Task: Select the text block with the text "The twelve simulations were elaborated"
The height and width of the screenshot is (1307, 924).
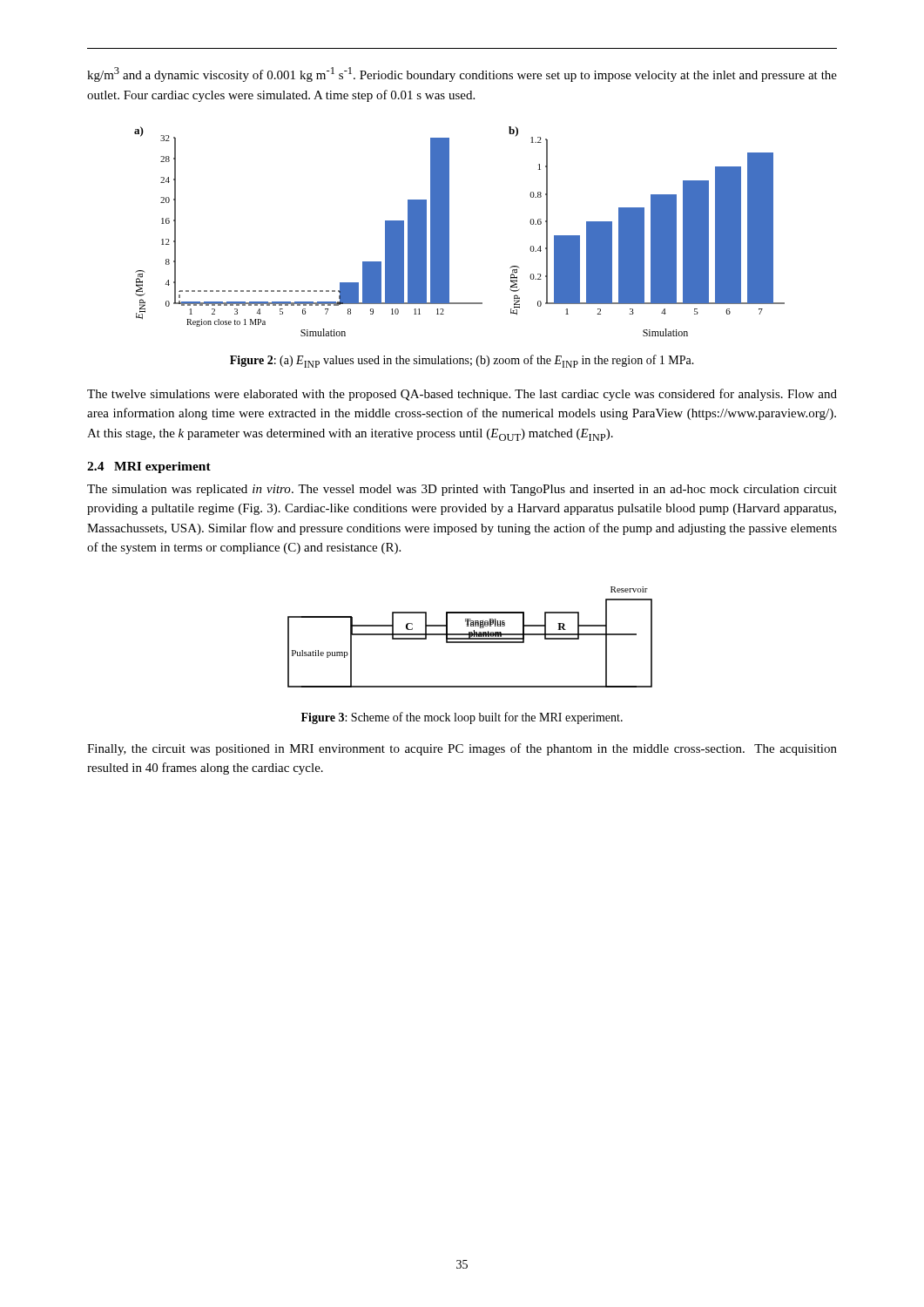Action: [x=462, y=415]
